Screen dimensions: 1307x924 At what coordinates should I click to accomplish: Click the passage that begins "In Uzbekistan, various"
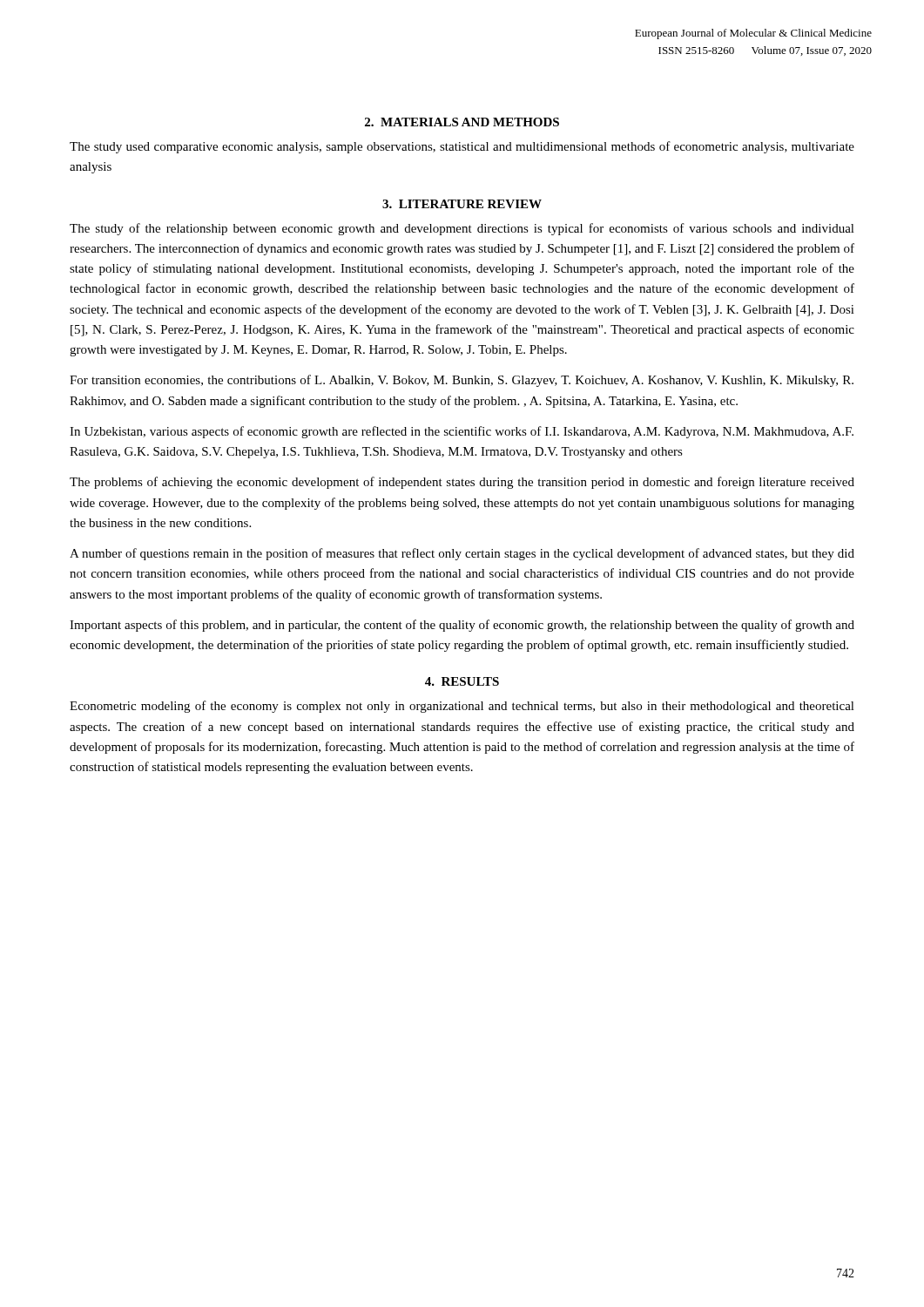[462, 441]
